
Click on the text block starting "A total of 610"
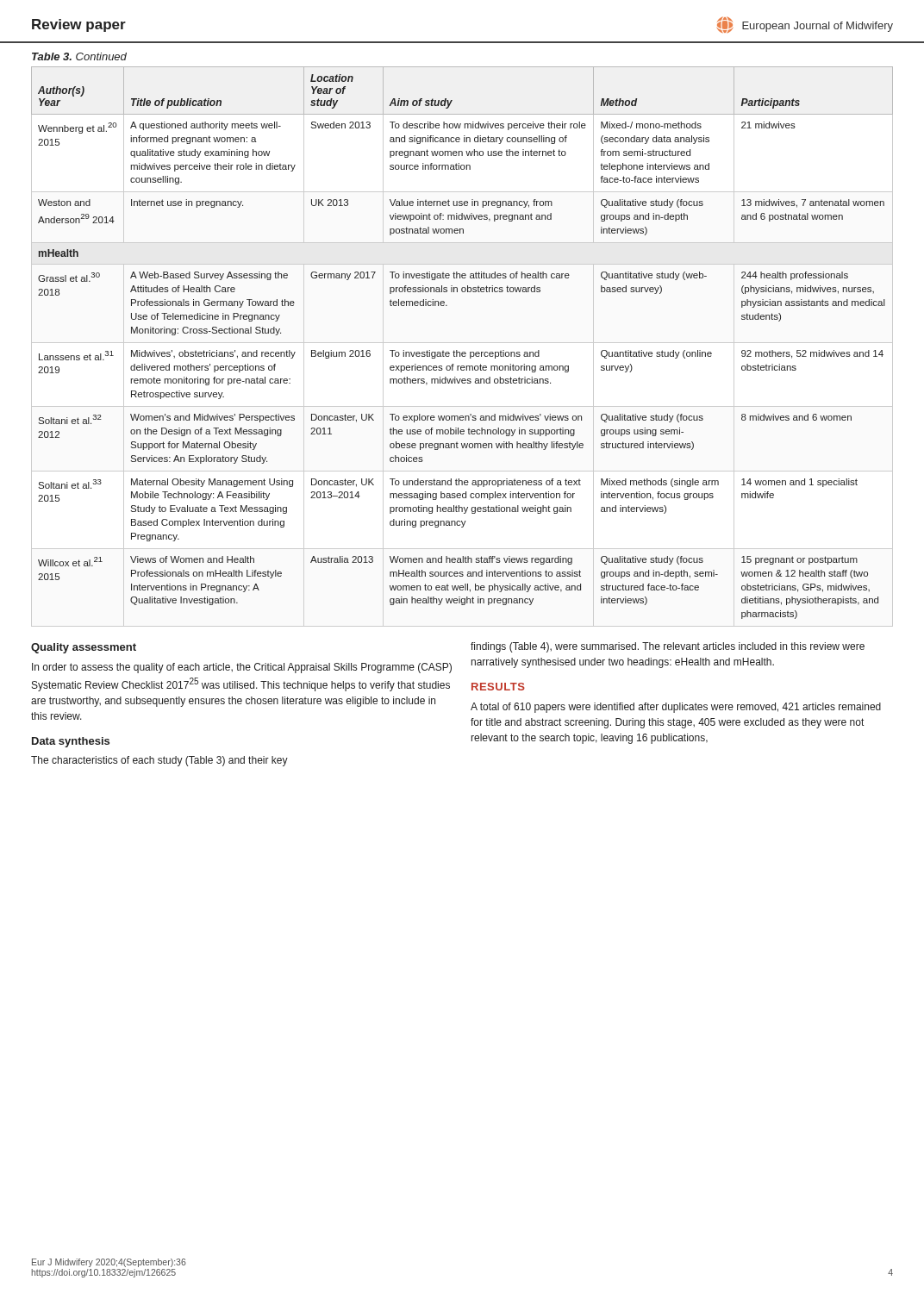click(676, 722)
